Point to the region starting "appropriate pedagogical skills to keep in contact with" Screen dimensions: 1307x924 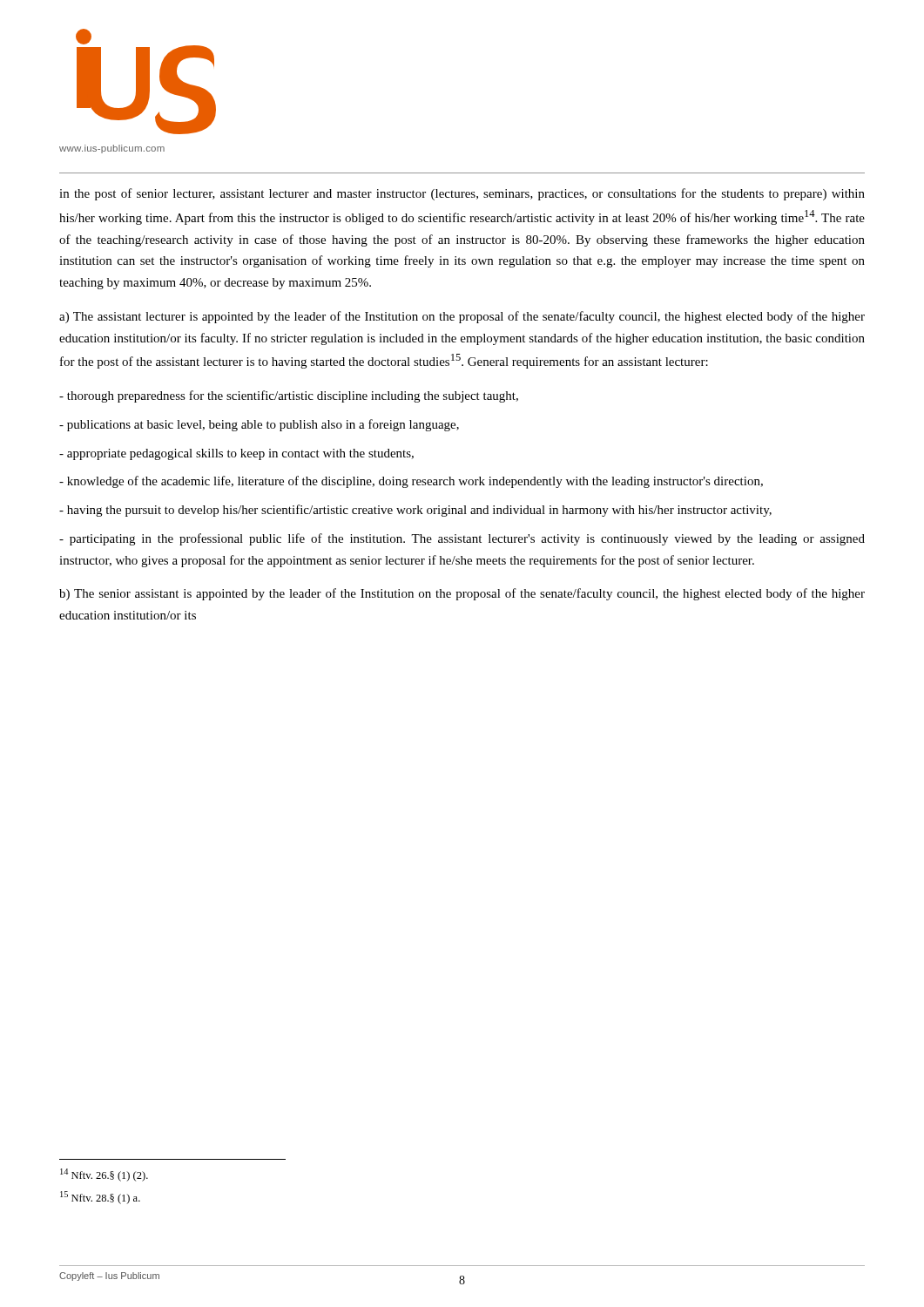point(237,453)
